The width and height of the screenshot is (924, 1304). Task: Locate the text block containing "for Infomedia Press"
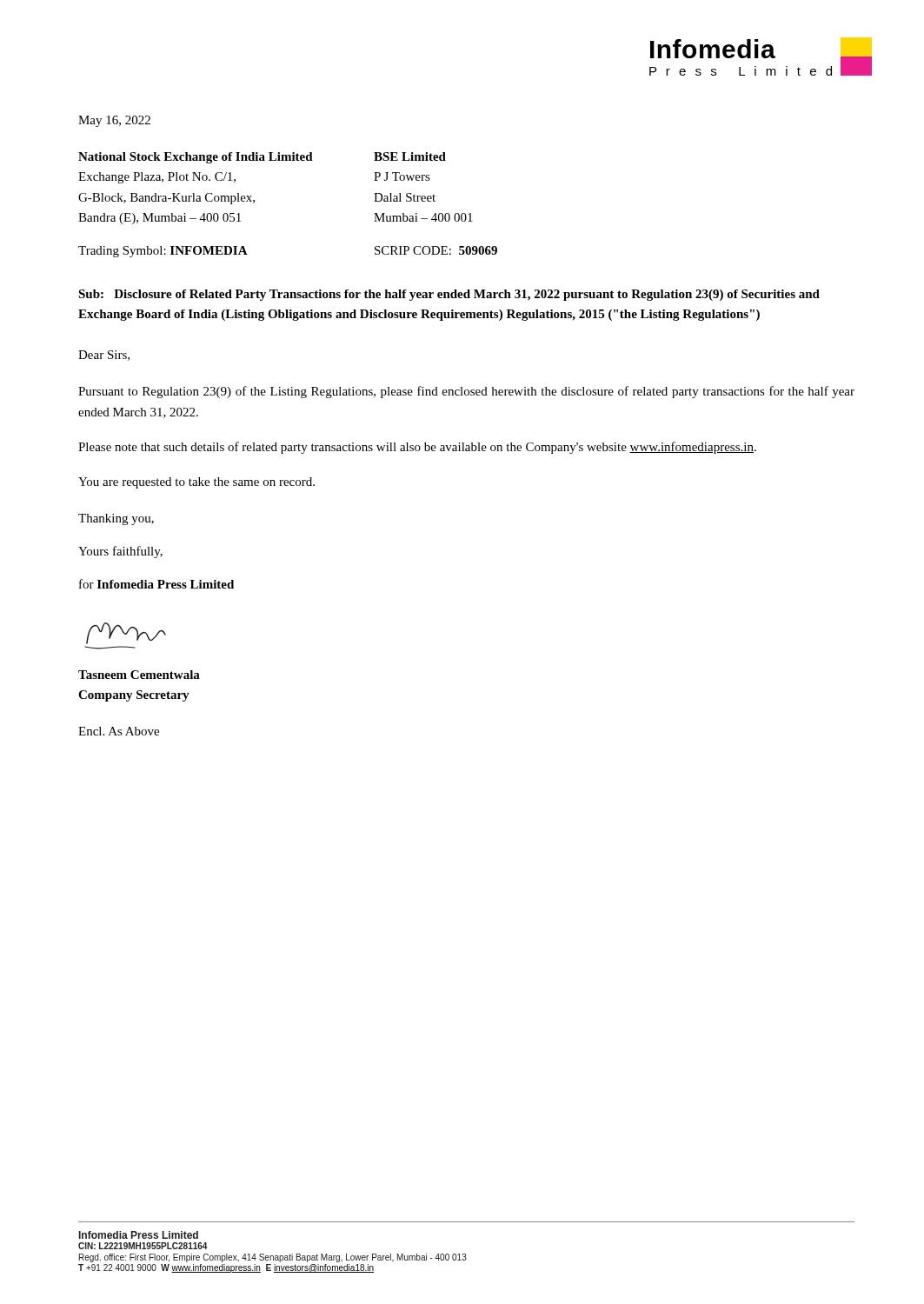click(x=156, y=584)
